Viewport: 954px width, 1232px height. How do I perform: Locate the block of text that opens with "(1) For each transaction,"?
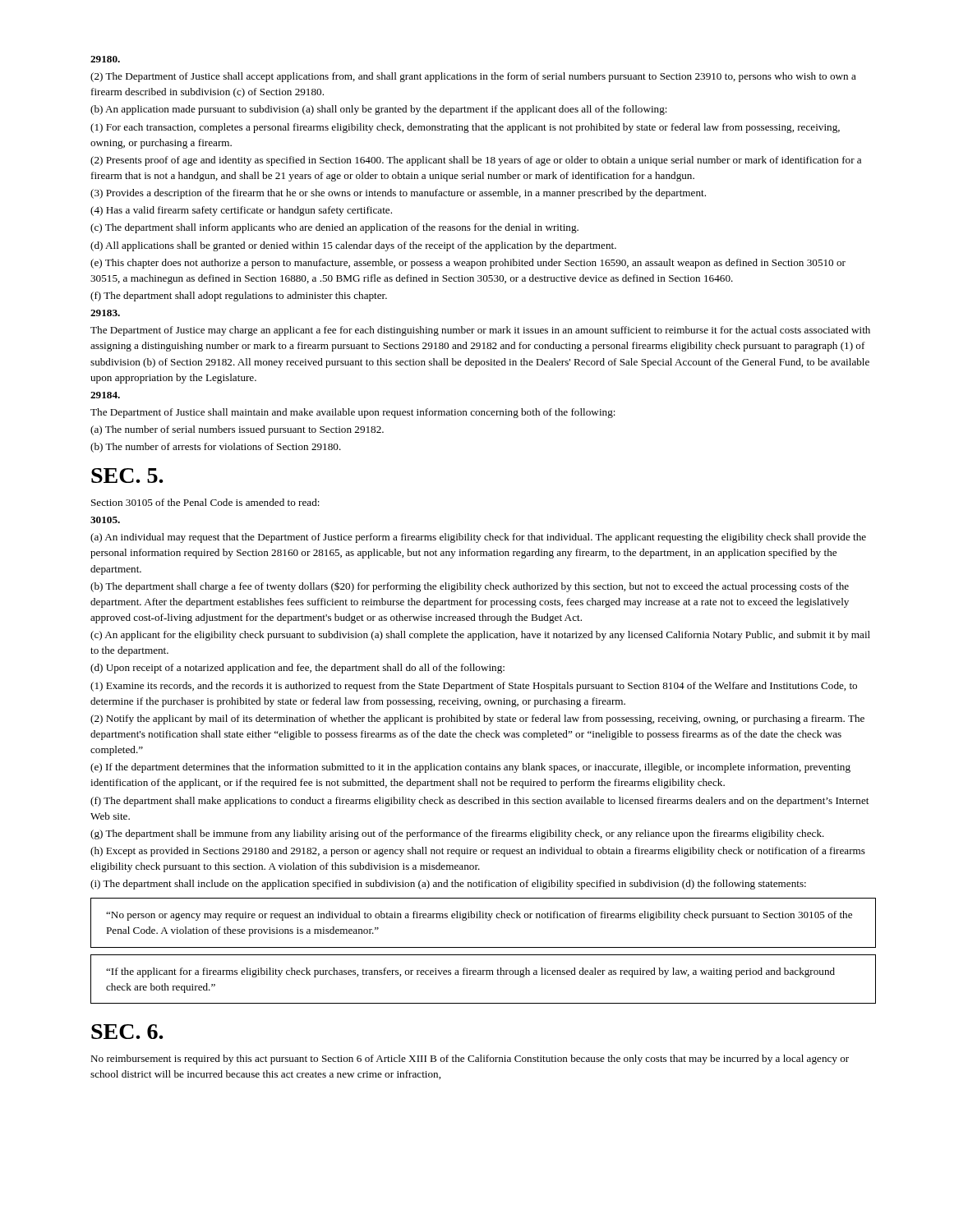coord(465,134)
